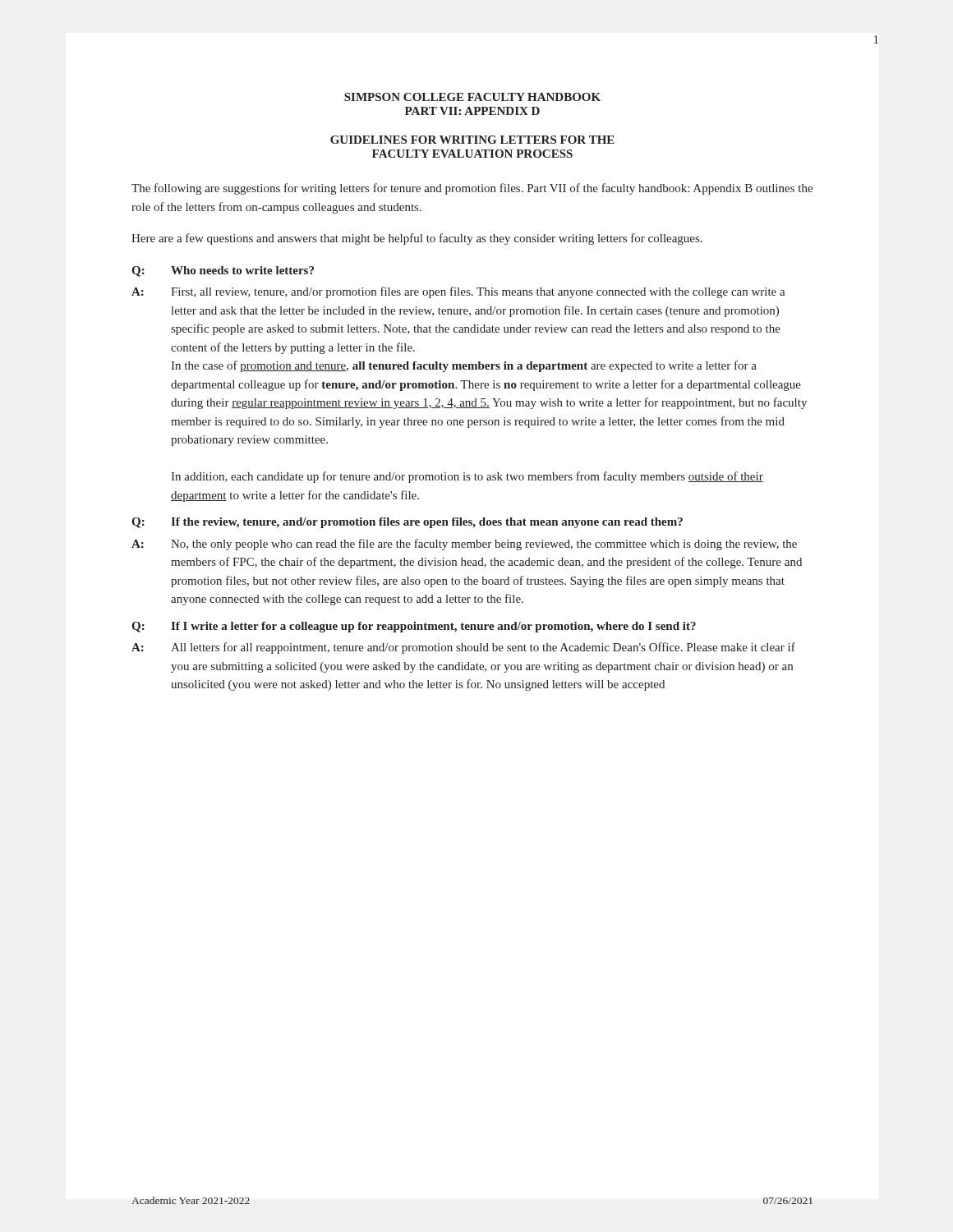Find the section header containing "GUIDELINES FOR WRITING LETTERS FOR THE FACULTY EVALUATION"
The height and width of the screenshot is (1232, 953).
click(x=472, y=147)
